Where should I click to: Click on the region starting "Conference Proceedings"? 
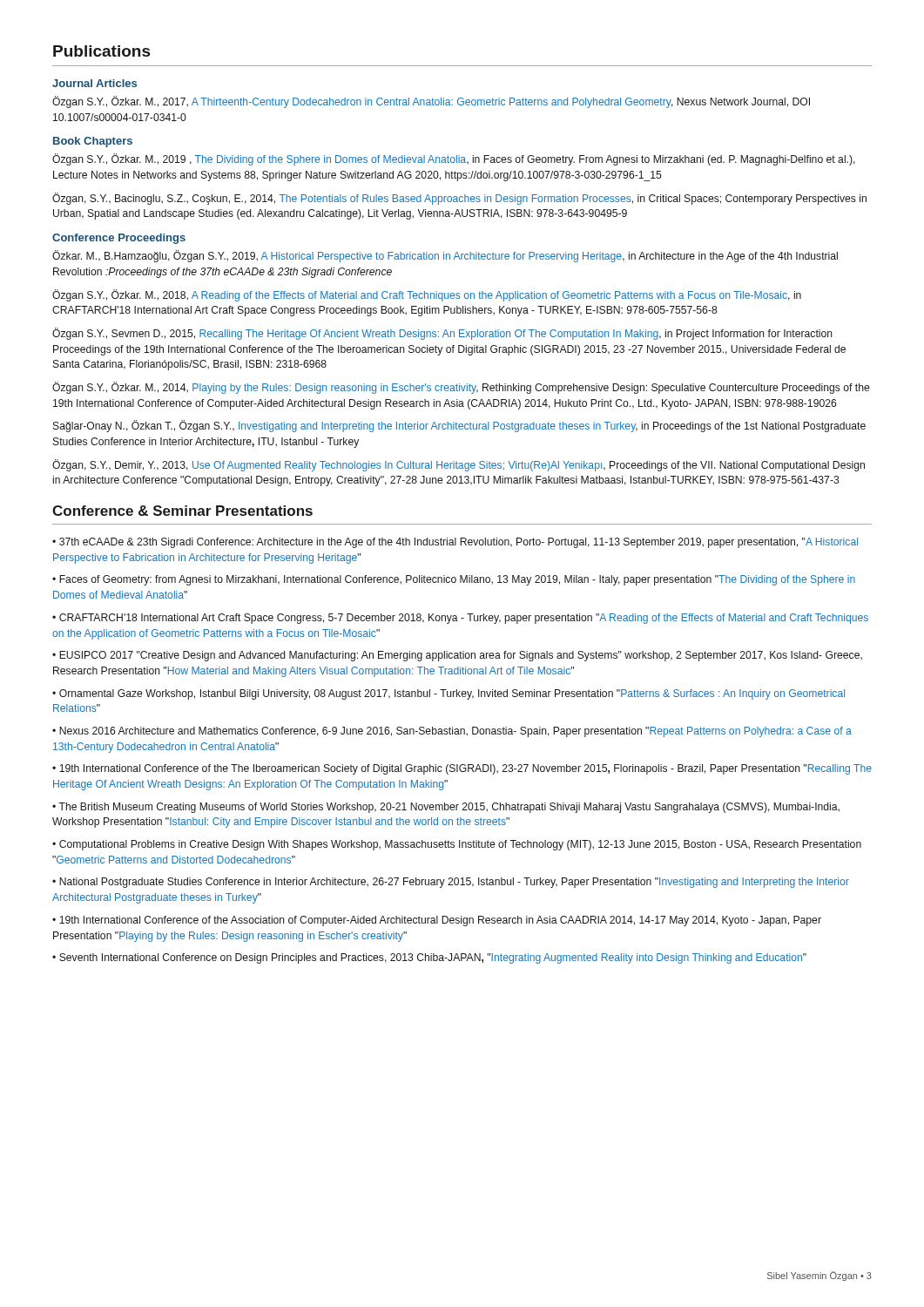(119, 238)
